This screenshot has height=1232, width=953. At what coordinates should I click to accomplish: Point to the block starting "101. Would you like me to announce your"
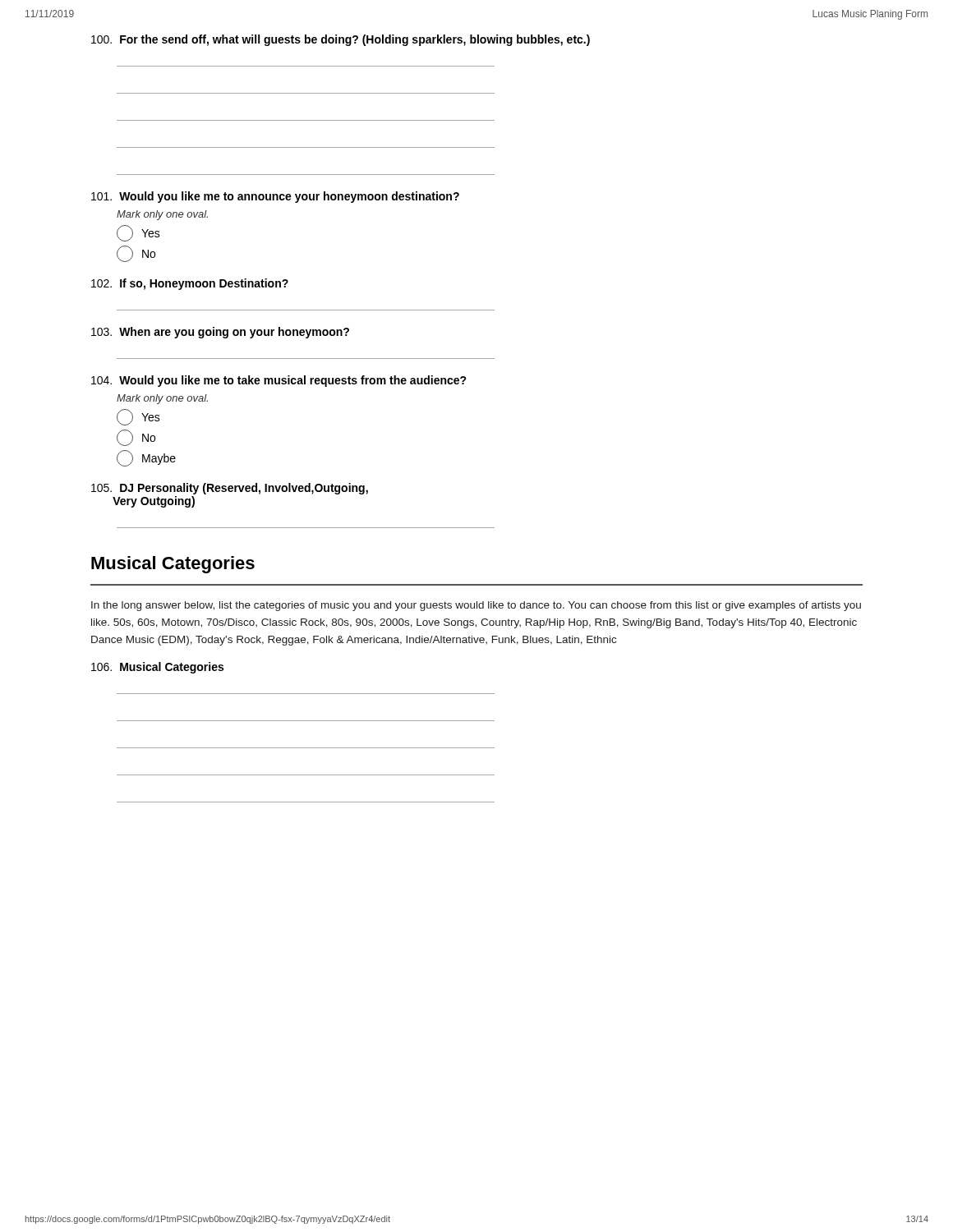(x=275, y=197)
